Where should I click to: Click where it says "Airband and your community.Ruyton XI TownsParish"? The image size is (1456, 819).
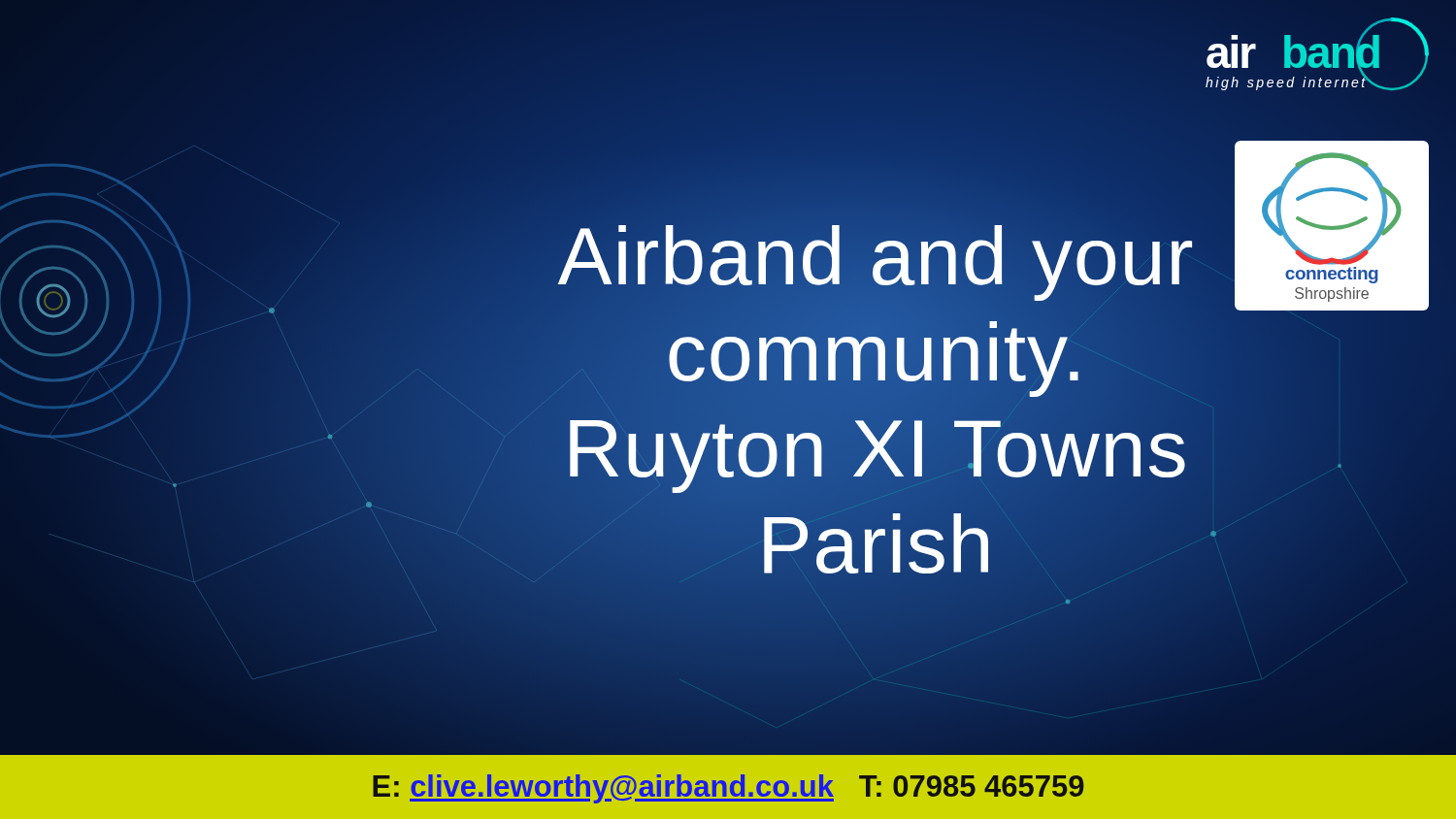coord(876,400)
